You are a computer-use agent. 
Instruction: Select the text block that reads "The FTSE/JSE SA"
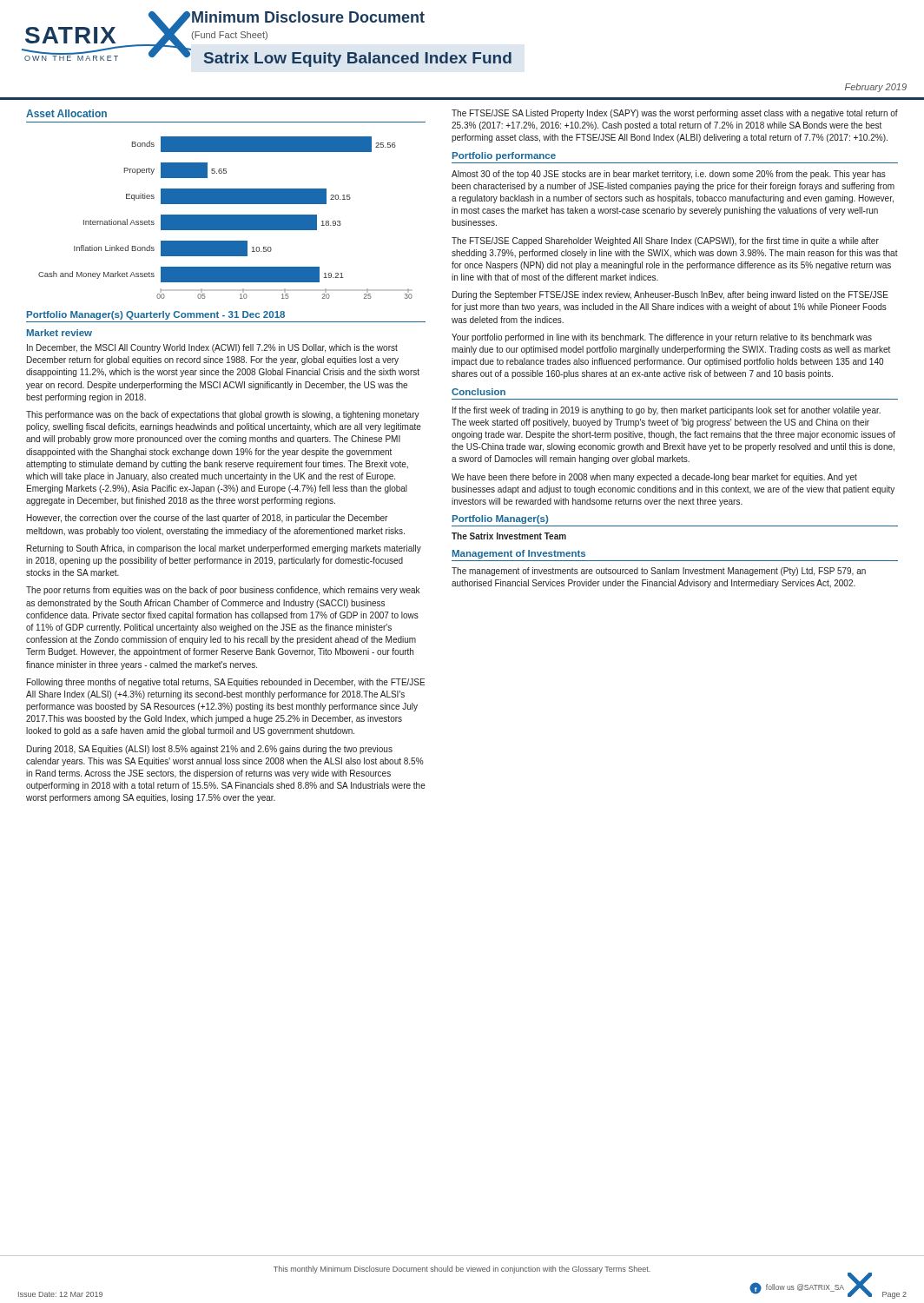click(x=675, y=126)
